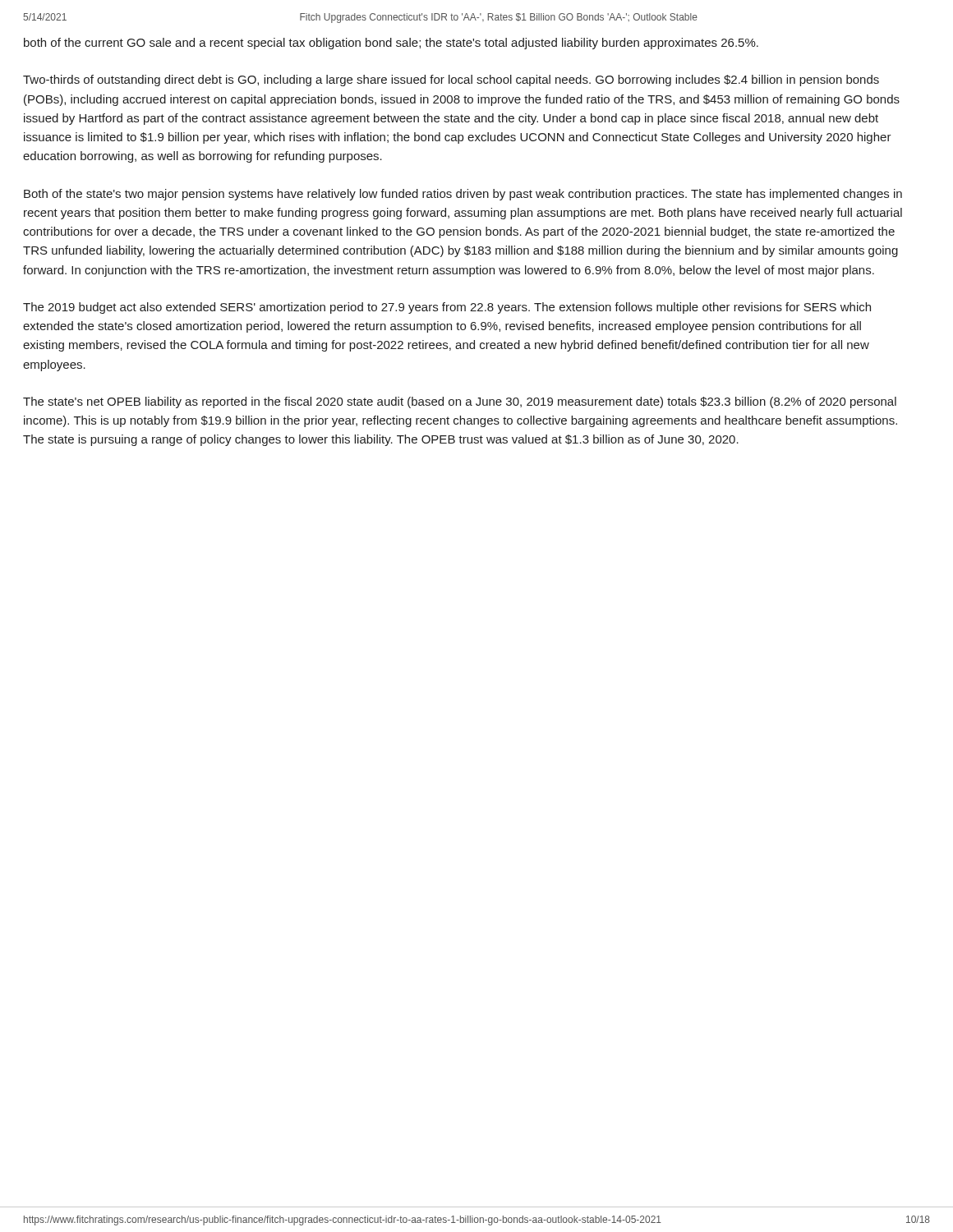Click on the text block that says "Both of the state's two major pension systems"
953x1232 pixels.
click(463, 231)
